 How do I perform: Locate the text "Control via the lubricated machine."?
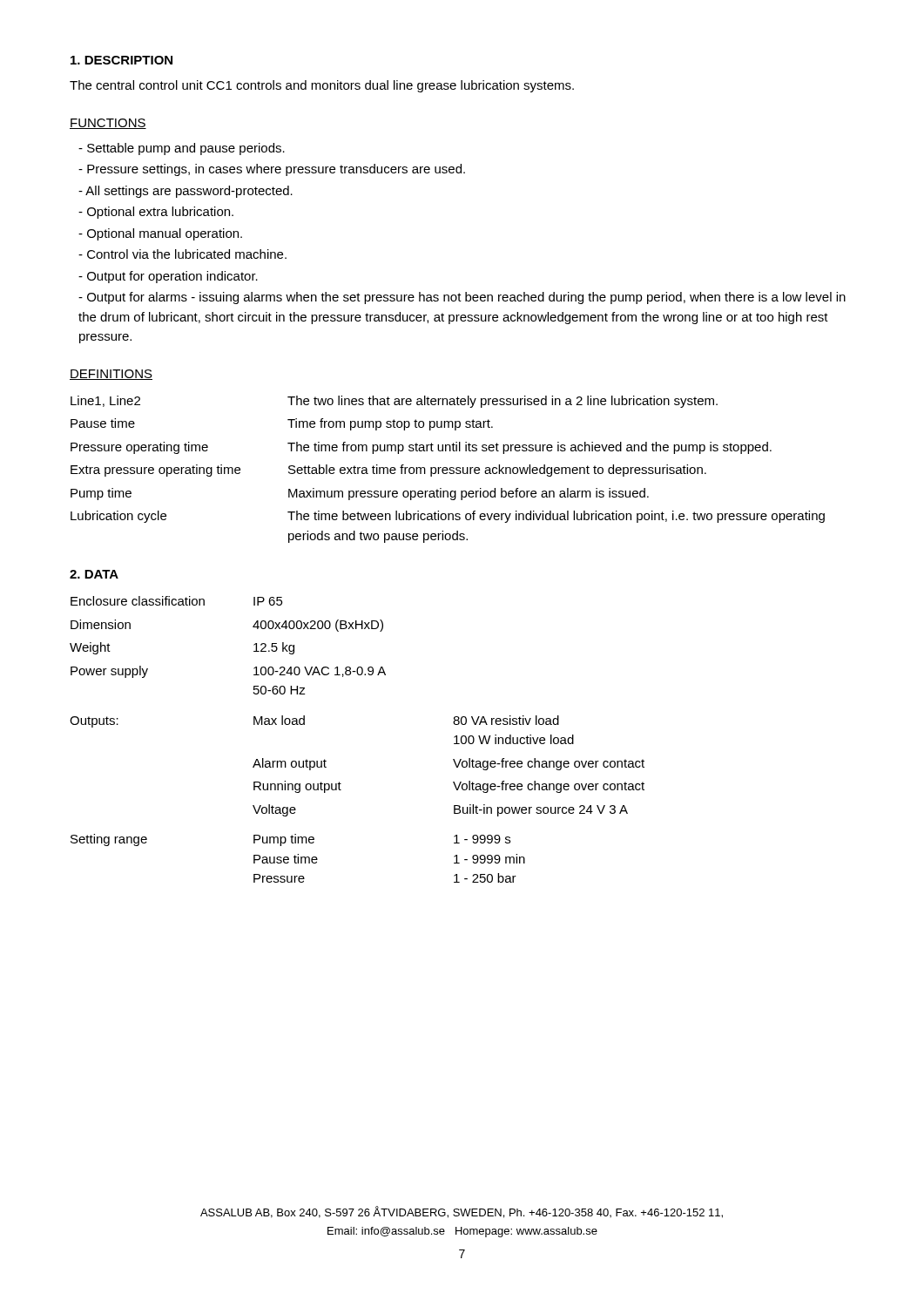[x=183, y=254]
